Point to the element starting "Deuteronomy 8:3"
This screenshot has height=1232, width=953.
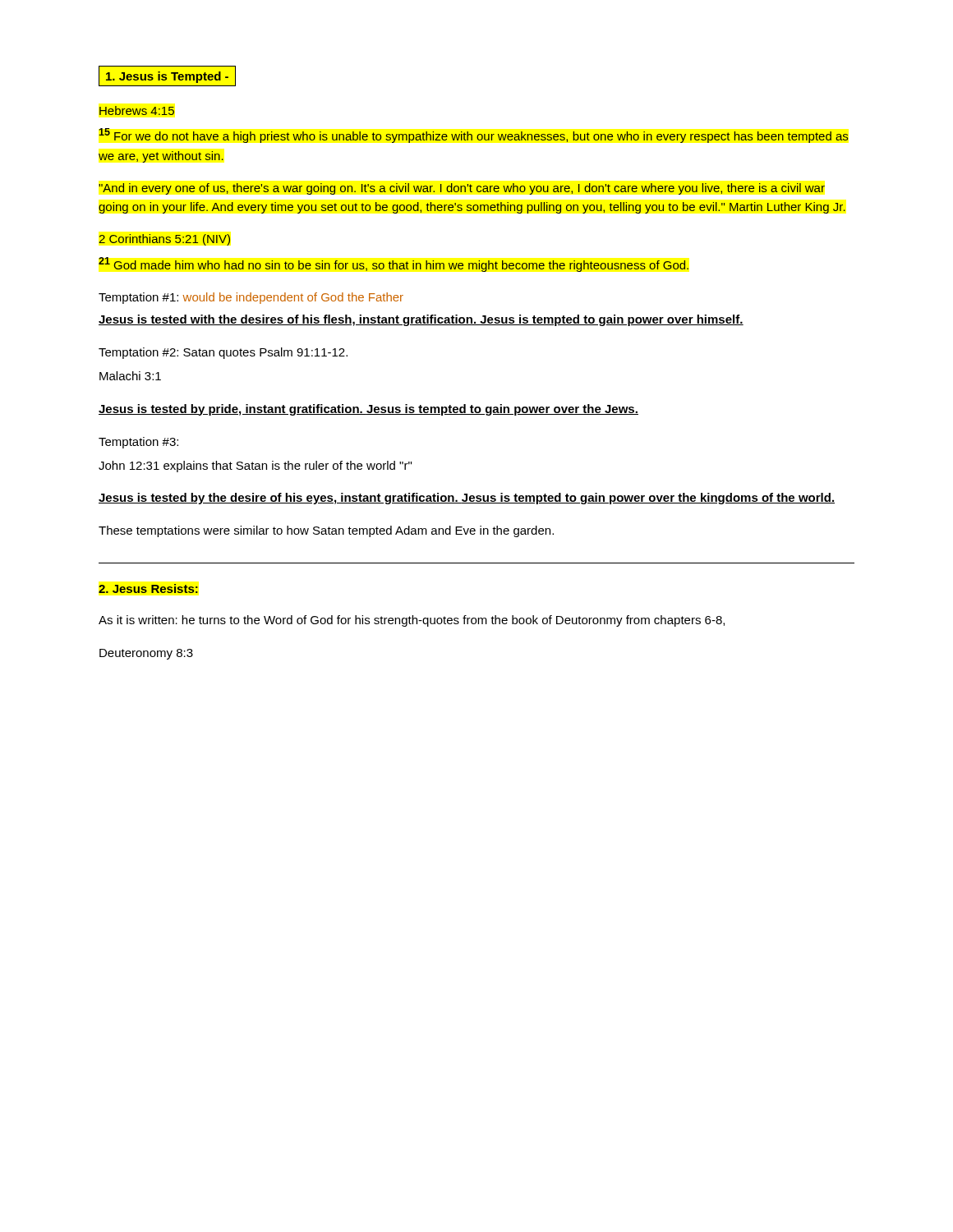point(146,652)
